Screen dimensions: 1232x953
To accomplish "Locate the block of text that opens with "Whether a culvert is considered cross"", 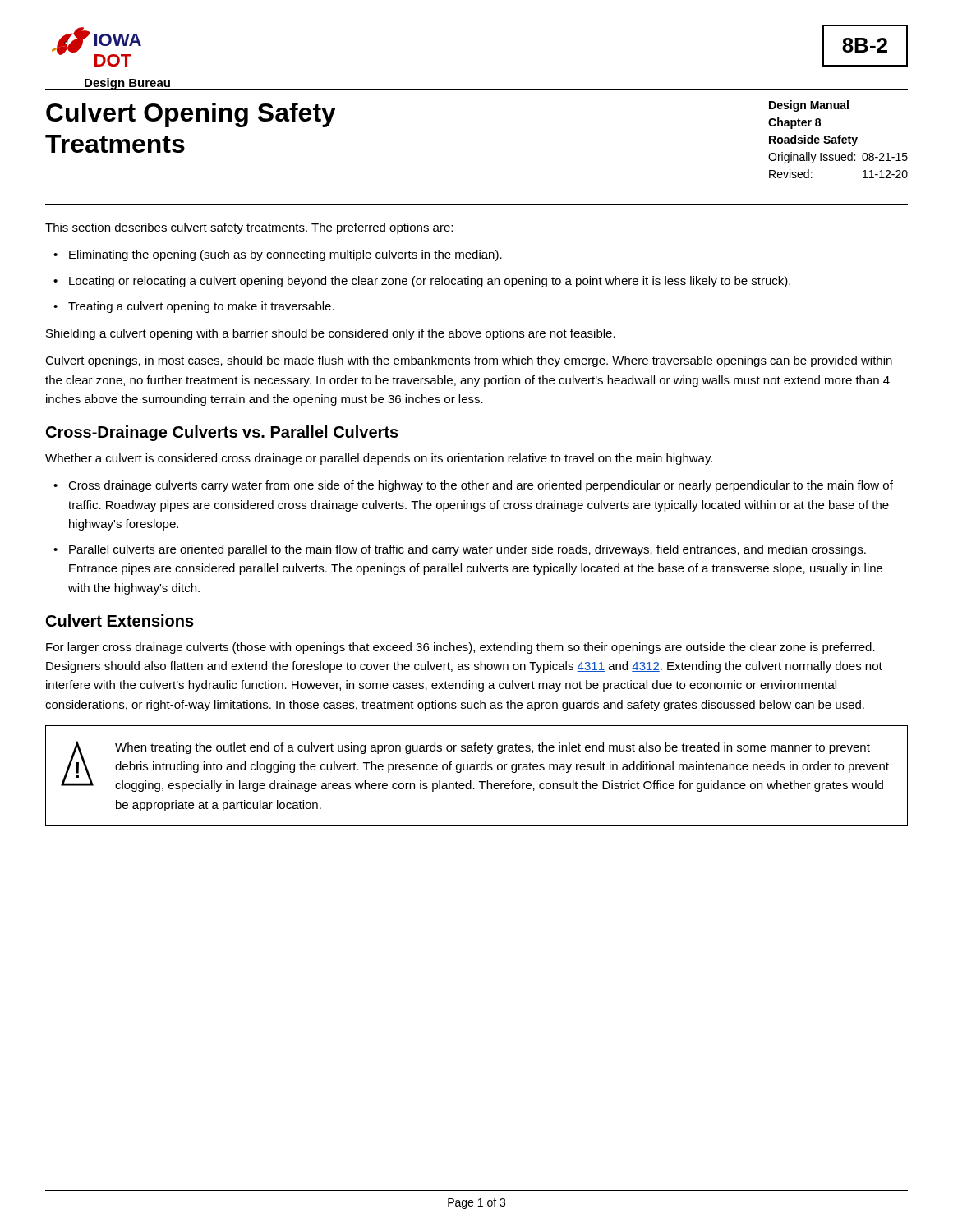I will (379, 458).
